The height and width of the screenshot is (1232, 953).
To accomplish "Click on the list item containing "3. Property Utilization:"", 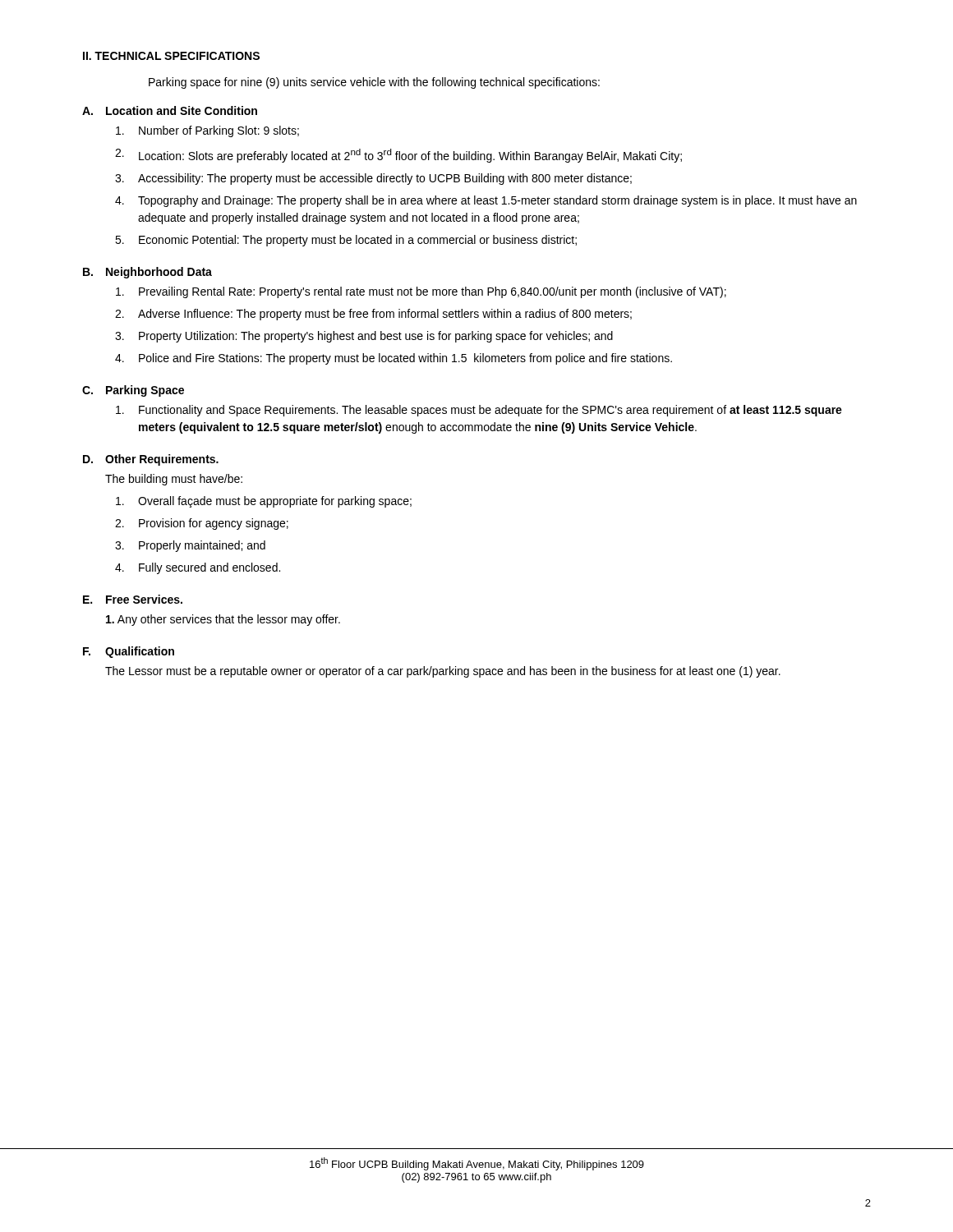I will (x=493, y=336).
